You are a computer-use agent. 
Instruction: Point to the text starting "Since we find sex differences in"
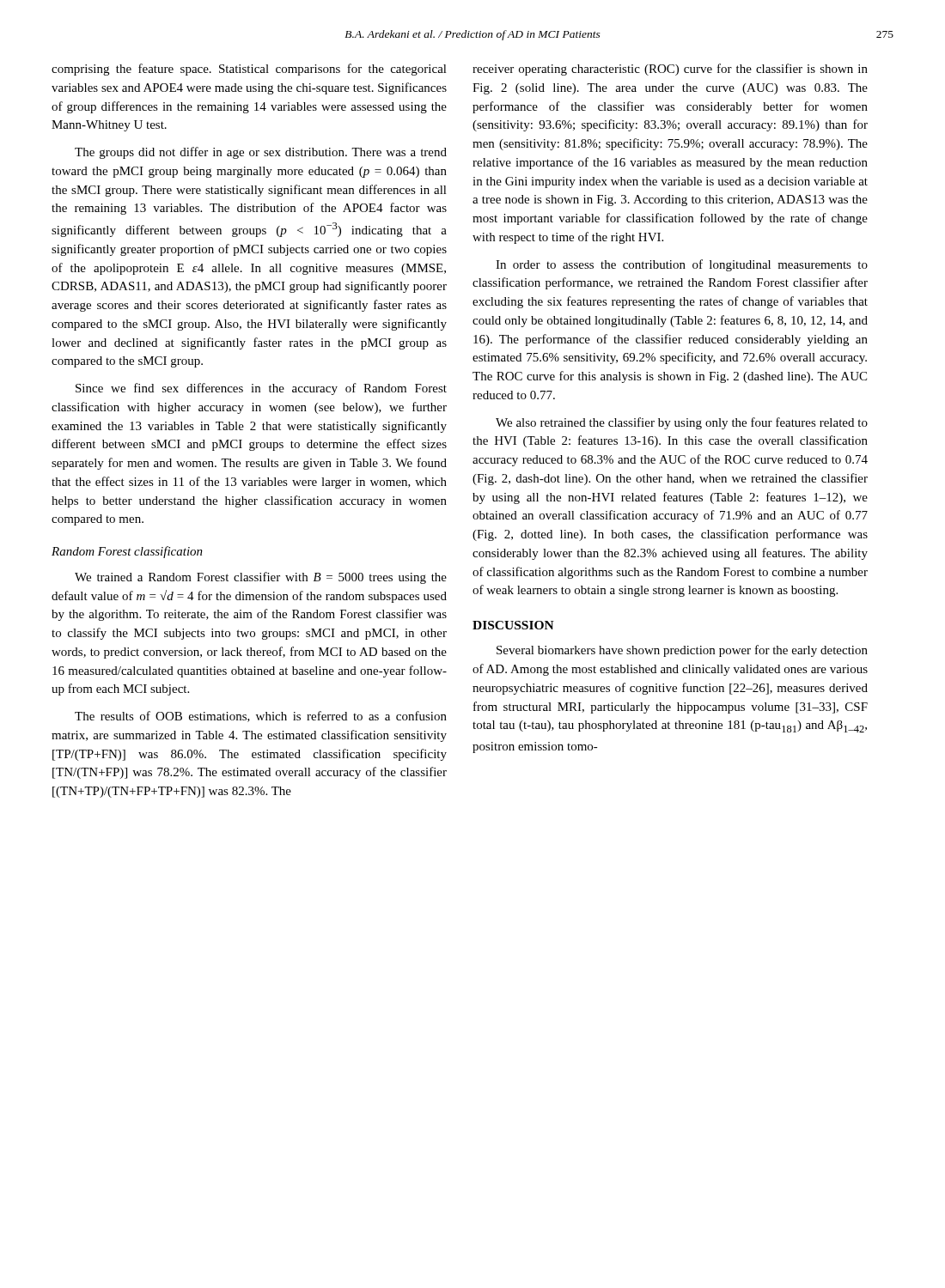click(x=249, y=454)
